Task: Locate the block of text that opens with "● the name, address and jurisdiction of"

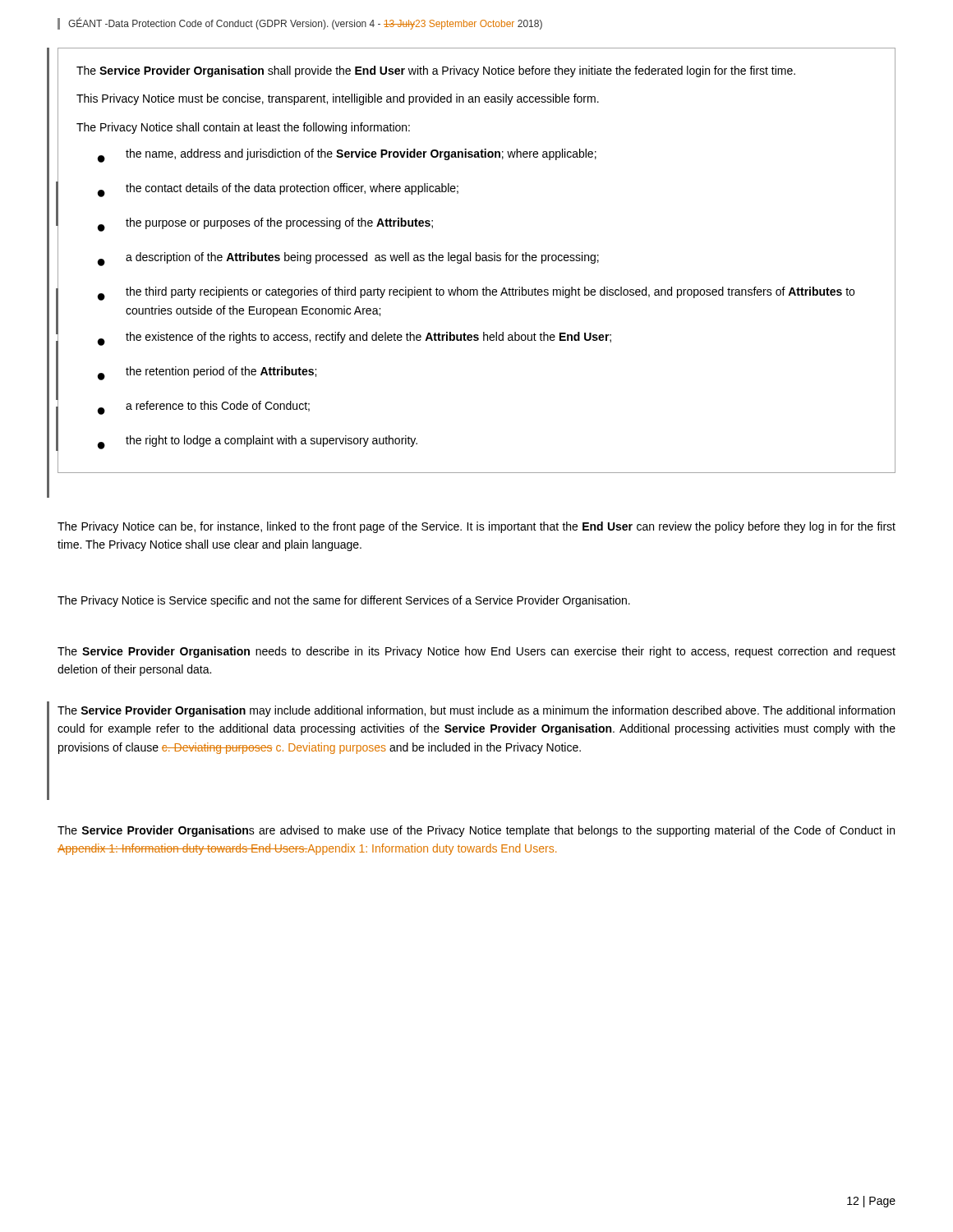Action: coord(337,158)
